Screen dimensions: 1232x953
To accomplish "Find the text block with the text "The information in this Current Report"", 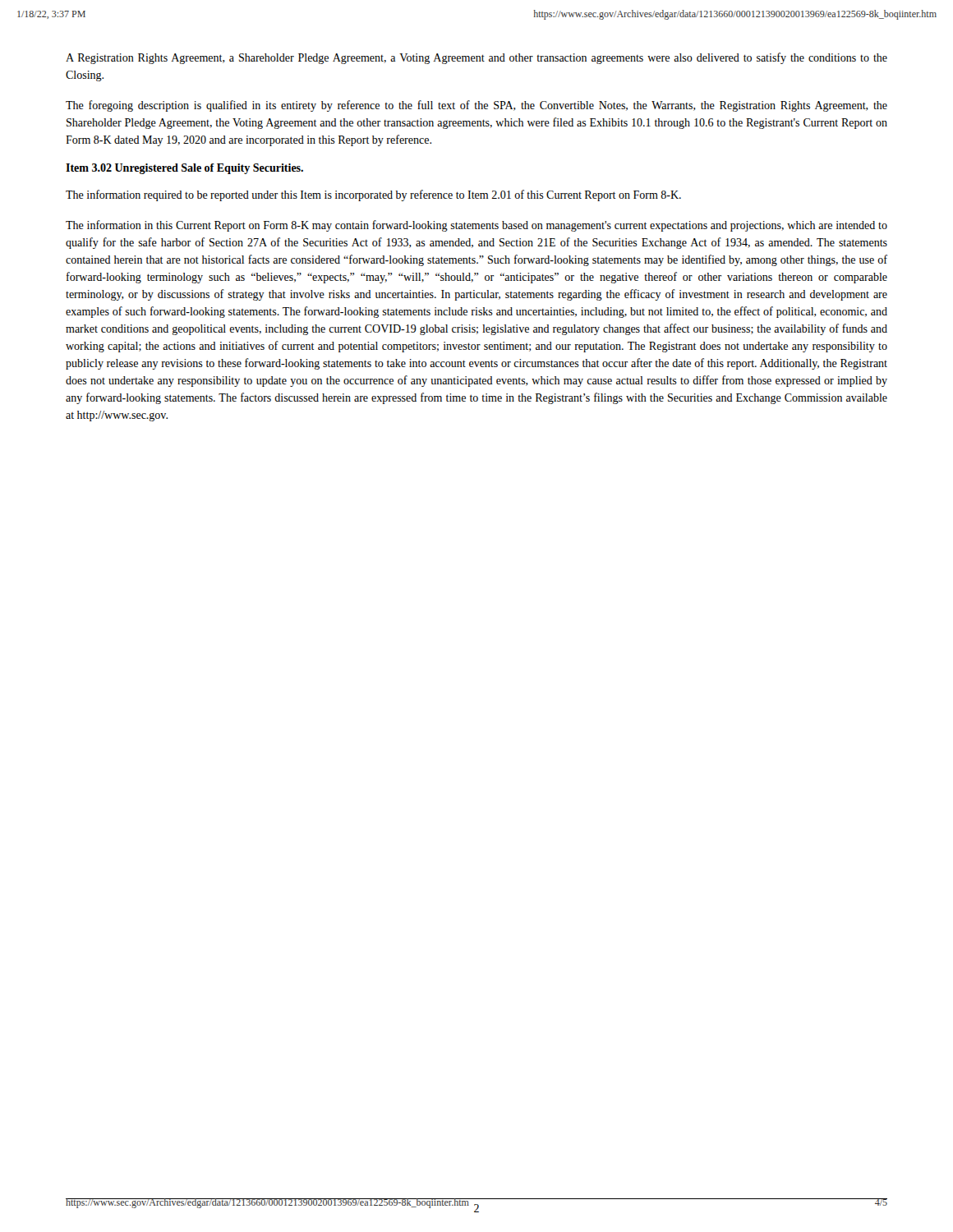I will 476,320.
